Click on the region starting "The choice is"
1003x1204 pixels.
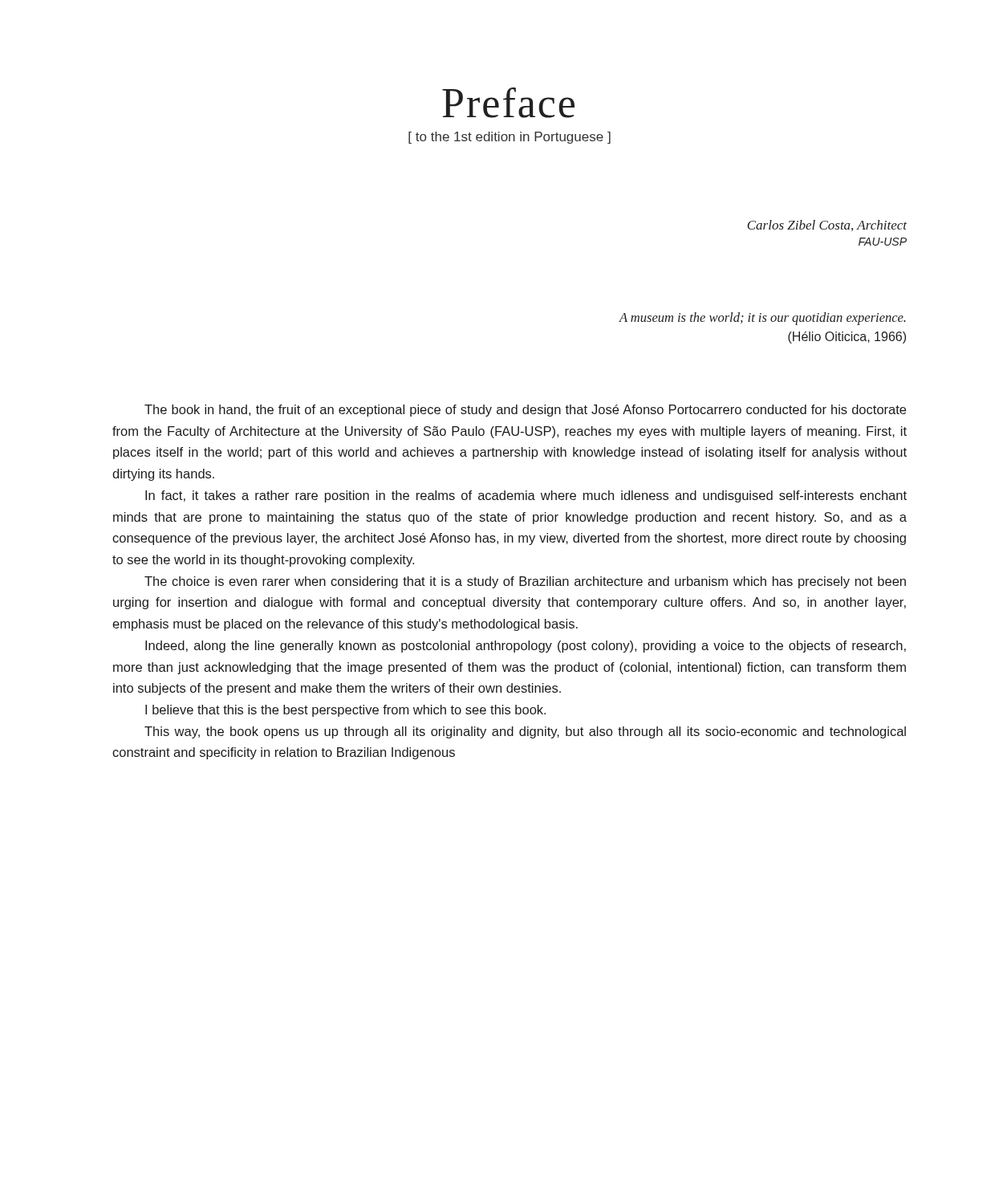tap(510, 602)
